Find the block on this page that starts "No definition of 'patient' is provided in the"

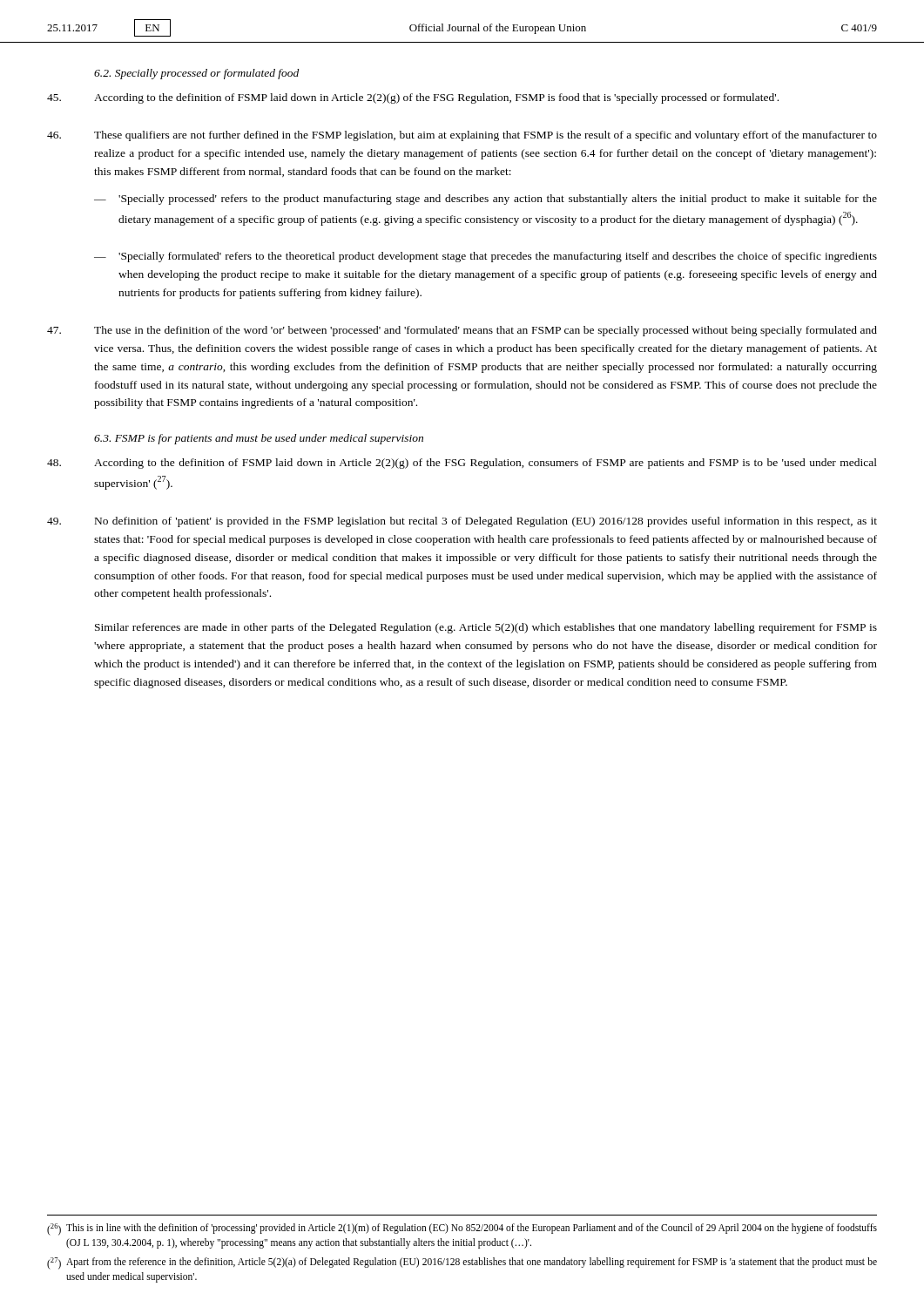click(462, 558)
